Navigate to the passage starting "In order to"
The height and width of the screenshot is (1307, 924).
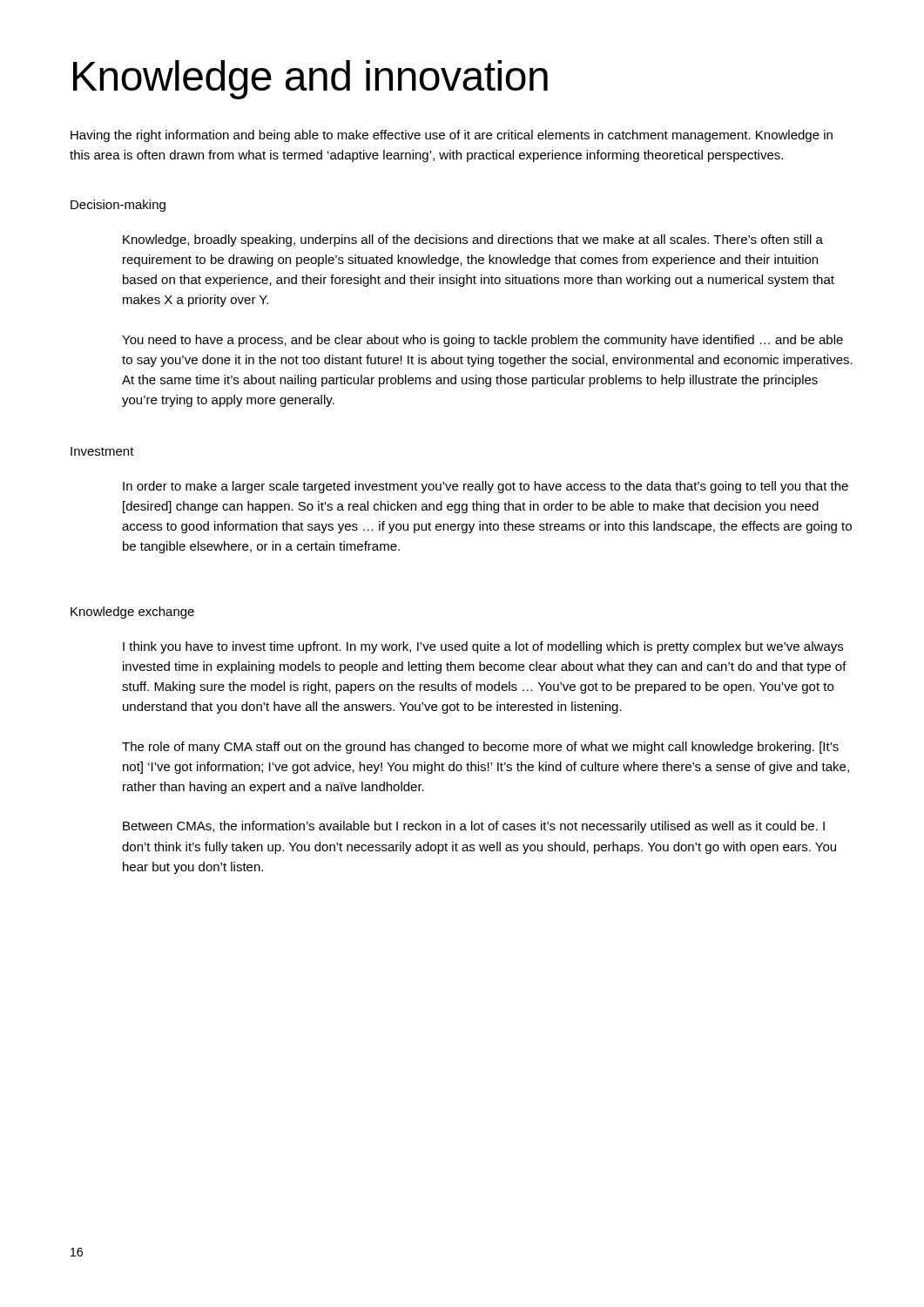(487, 516)
